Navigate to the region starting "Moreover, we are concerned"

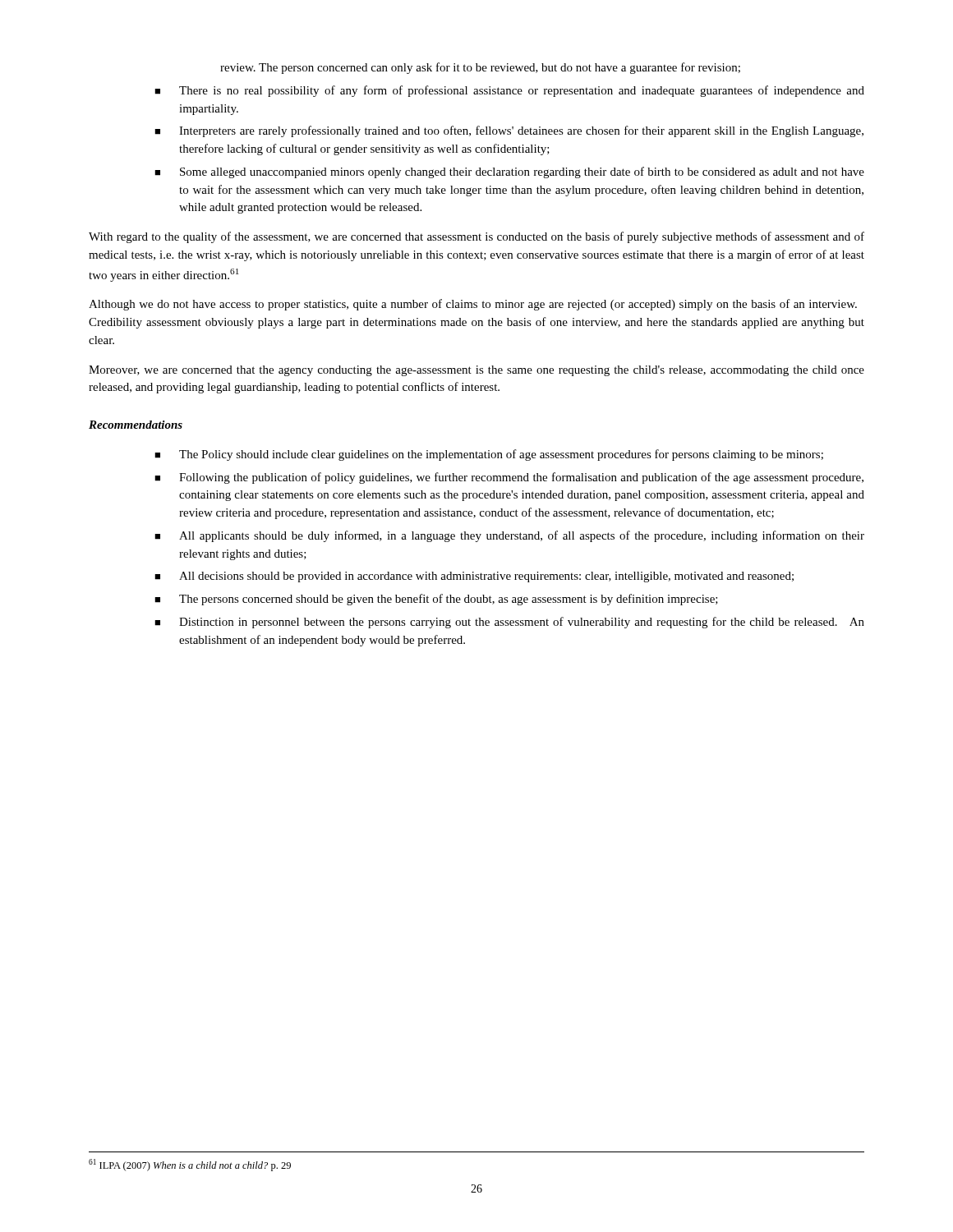476,378
